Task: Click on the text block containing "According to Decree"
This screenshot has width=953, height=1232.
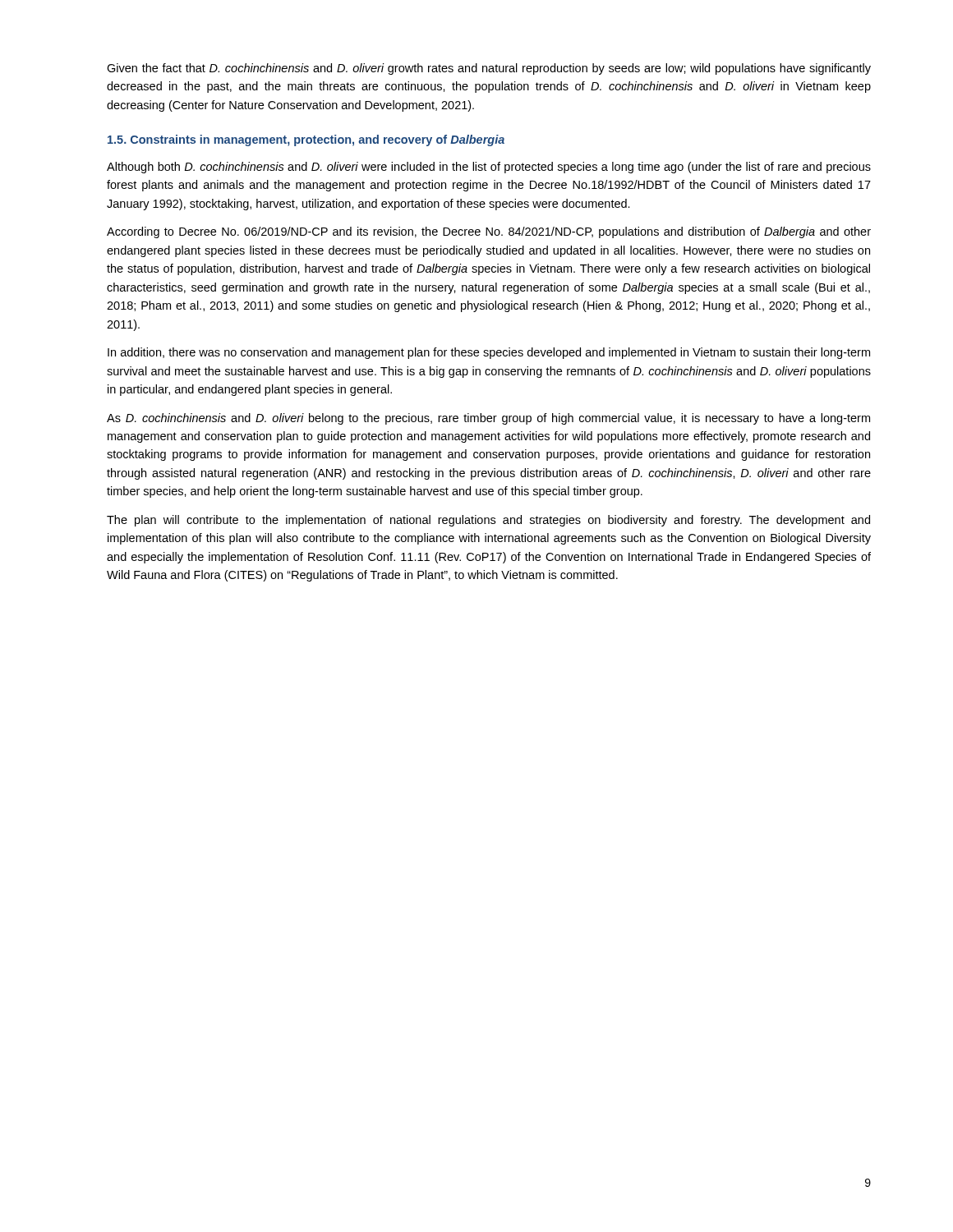Action: click(x=489, y=278)
